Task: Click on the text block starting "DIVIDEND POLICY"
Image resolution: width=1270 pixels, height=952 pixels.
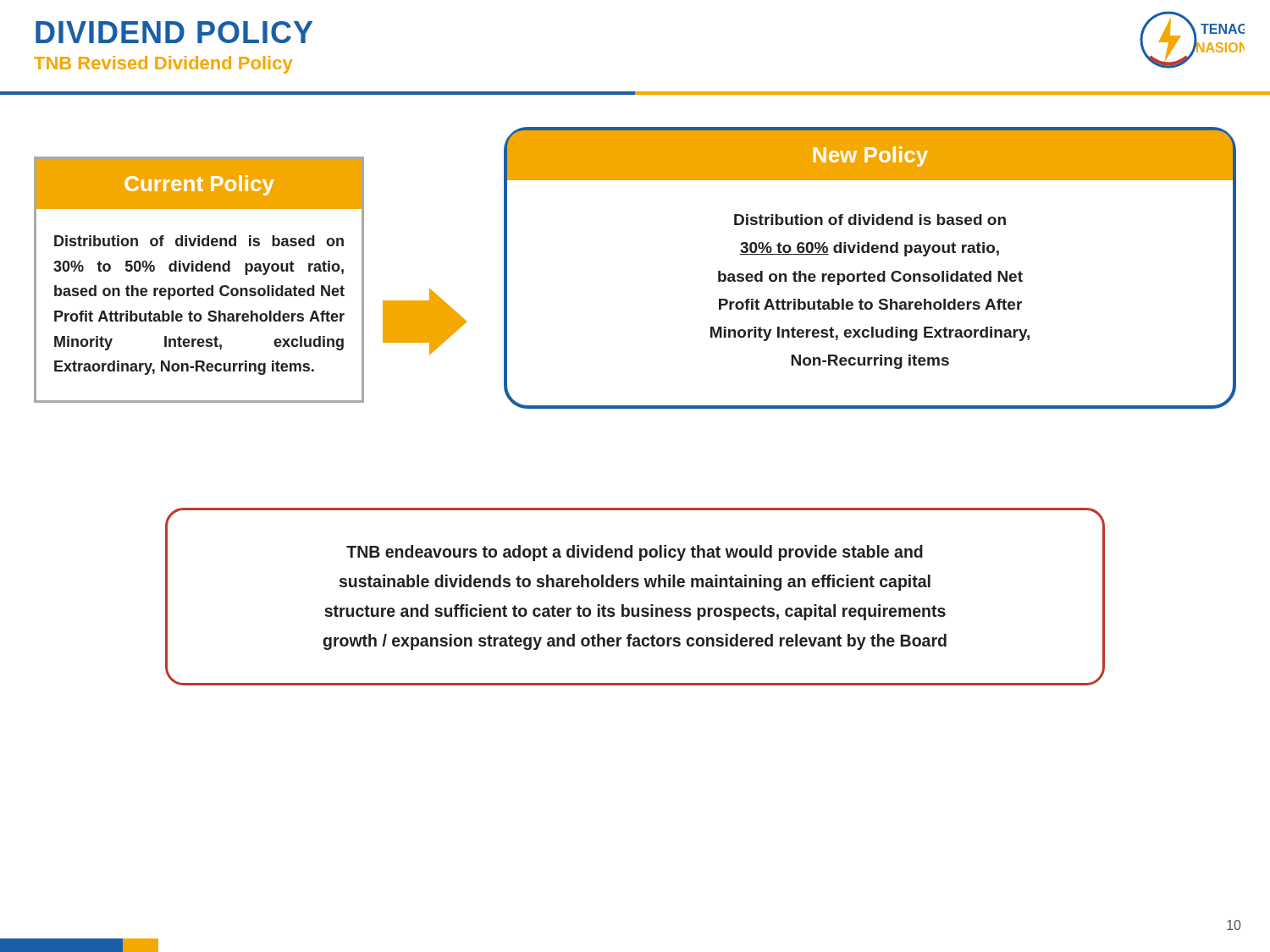Action: (x=174, y=33)
